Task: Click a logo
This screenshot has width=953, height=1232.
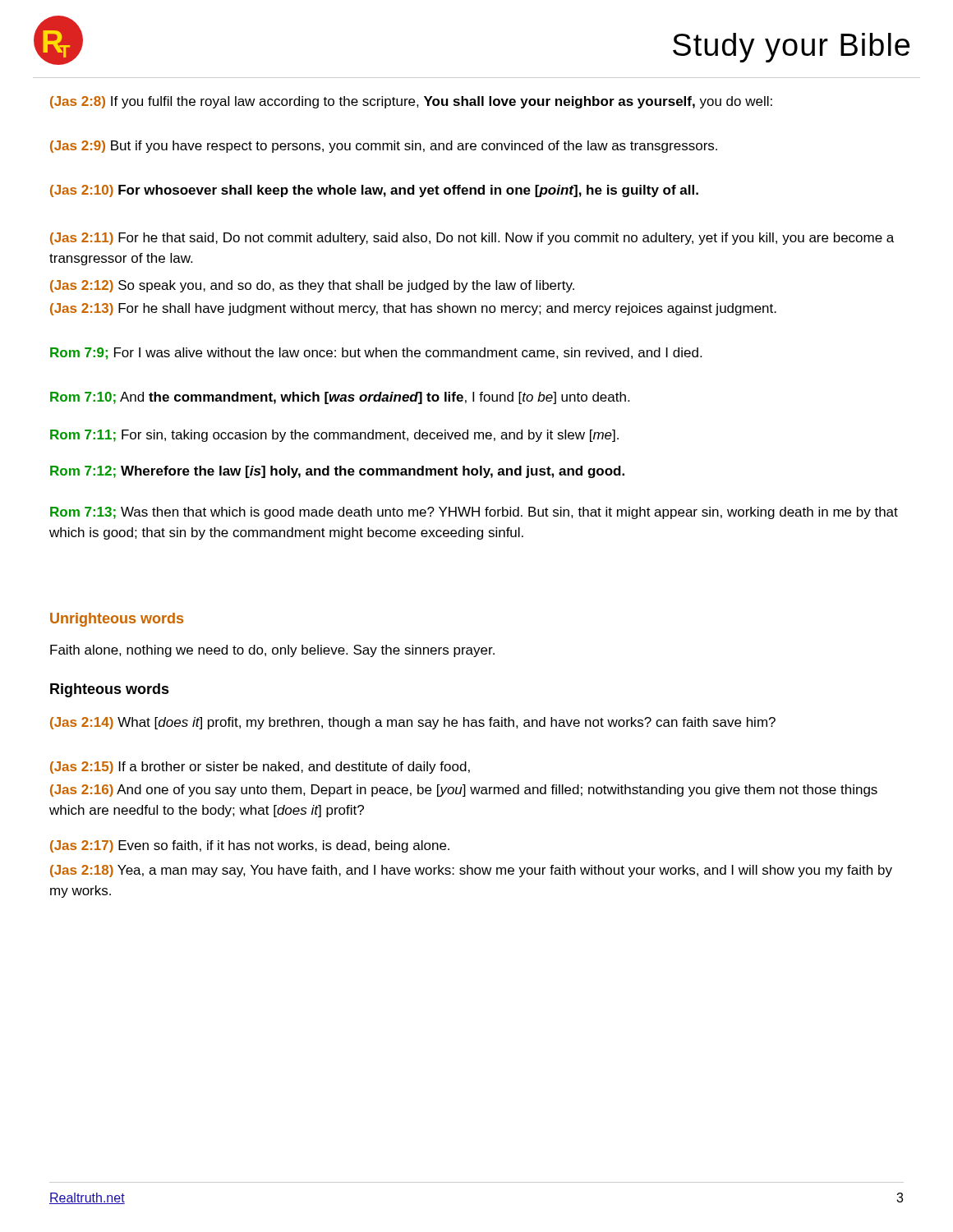Action: pos(58,43)
